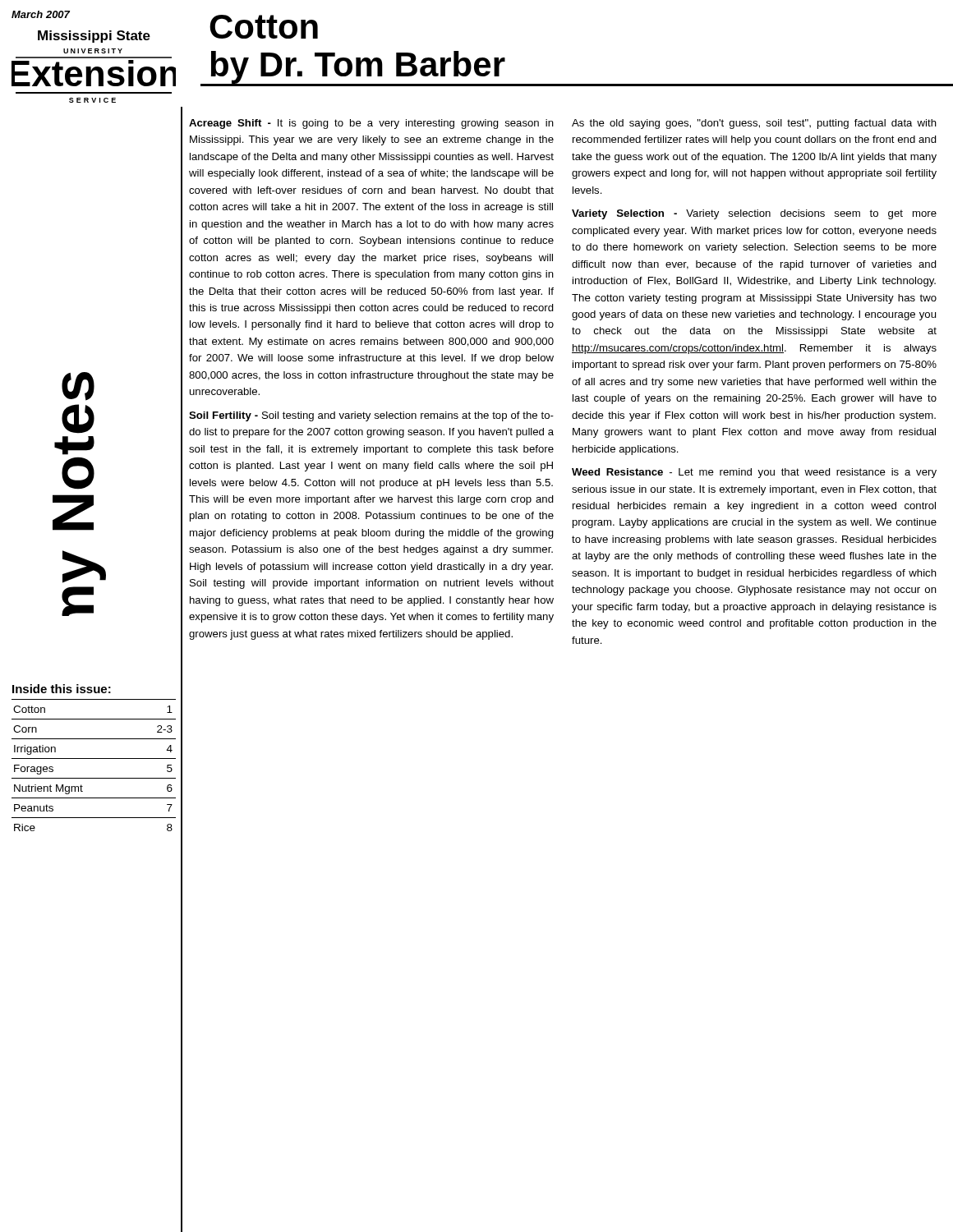
Task: Click on the illustration
Action: (94, 419)
